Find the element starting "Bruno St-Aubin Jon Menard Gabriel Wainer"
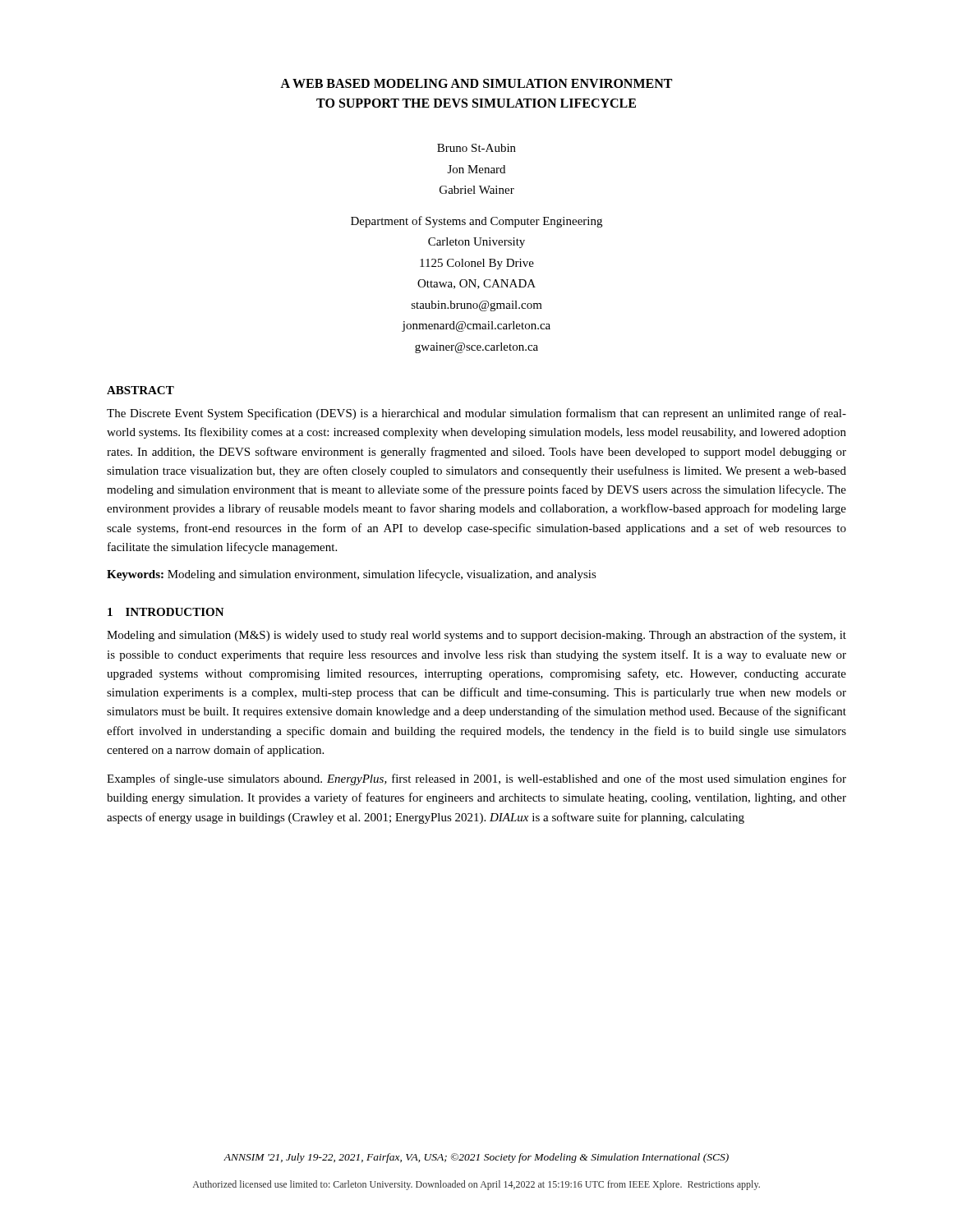The image size is (953, 1232). [x=476, y=169]
